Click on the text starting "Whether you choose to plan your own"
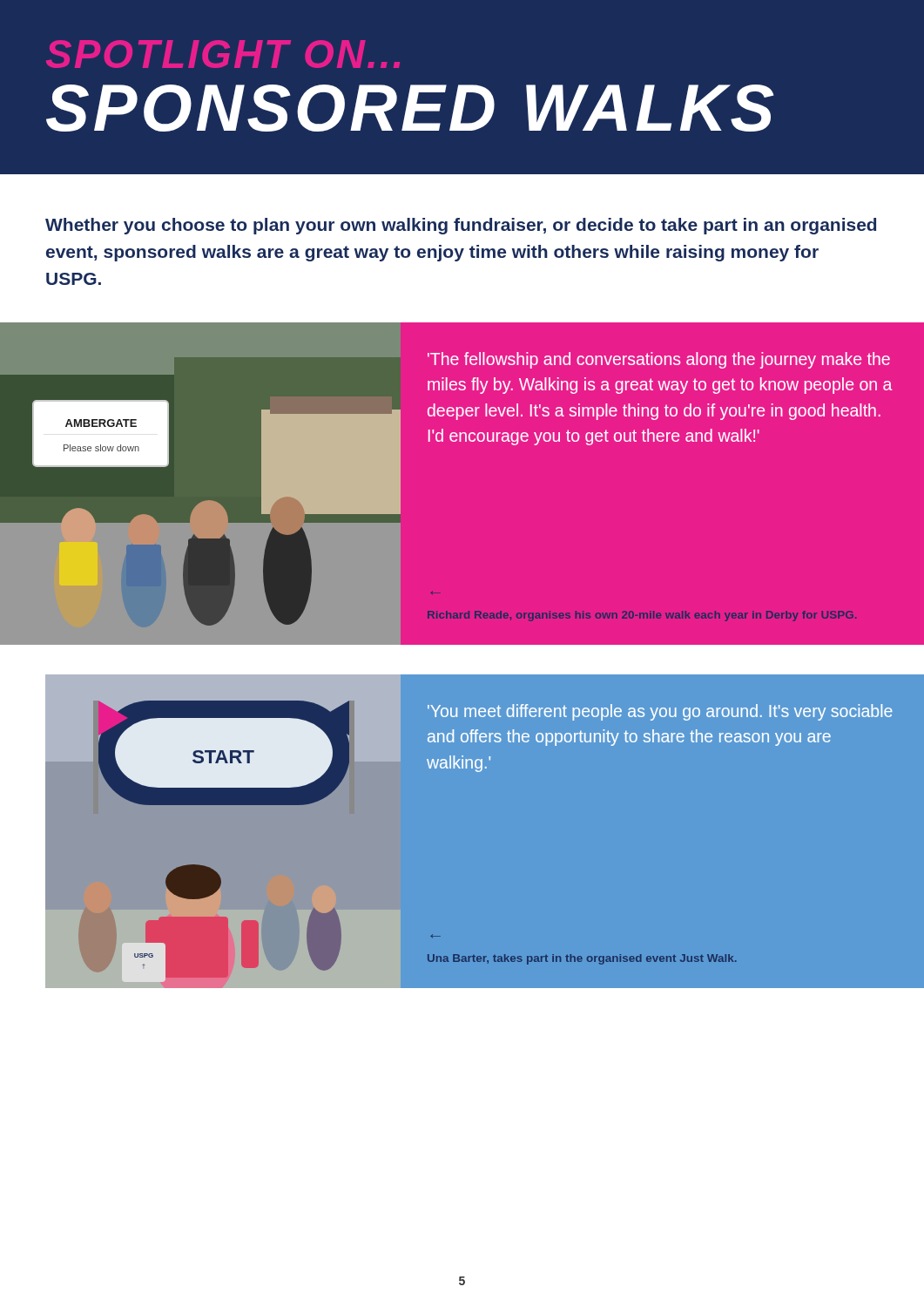The height and width of the screenshot is (1307, 924). [x=461, y=252]
